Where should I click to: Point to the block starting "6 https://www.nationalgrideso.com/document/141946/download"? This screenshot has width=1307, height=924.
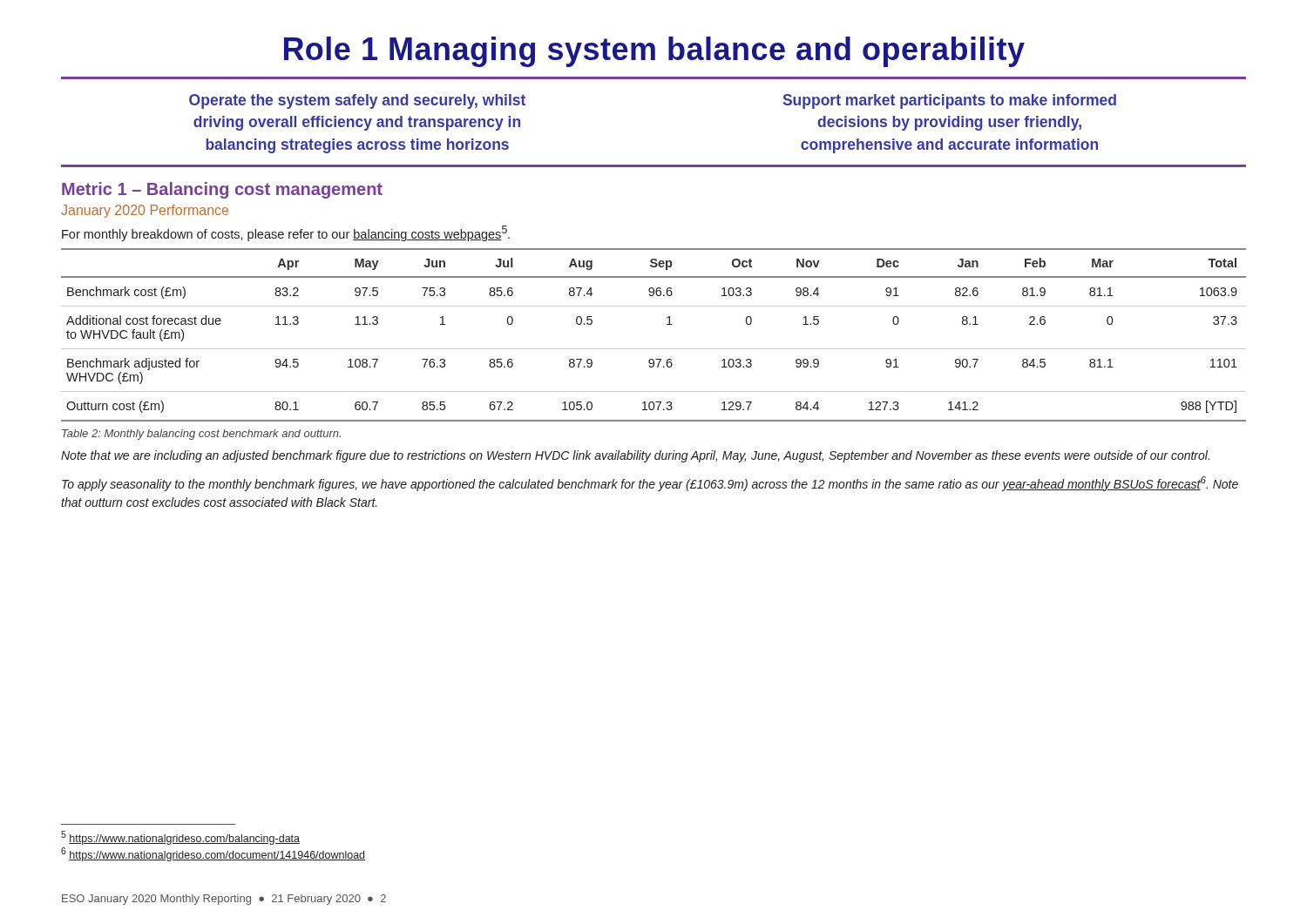pyautogui.click(x=213, y=854)
